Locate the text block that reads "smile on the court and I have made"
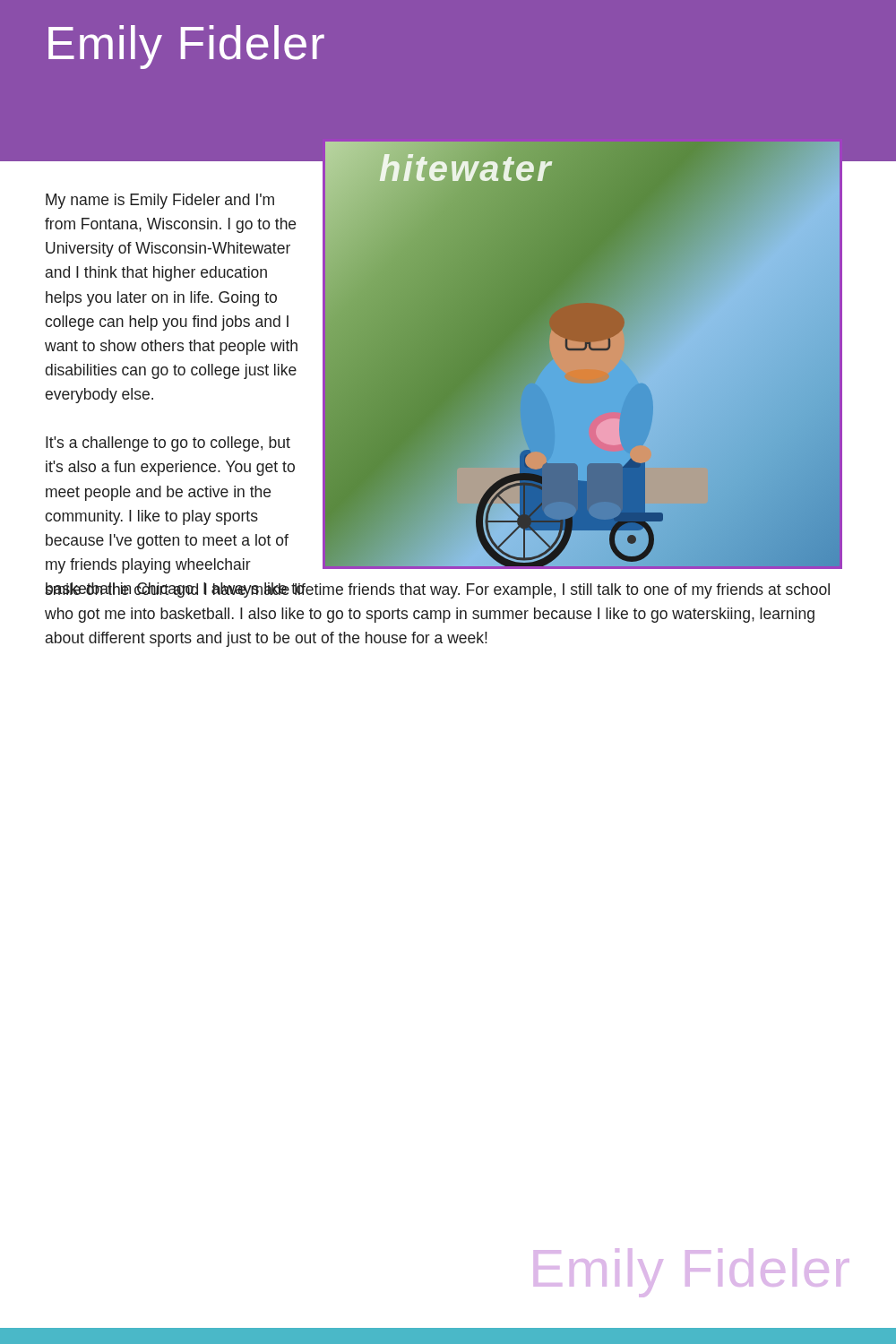 (438, 614)
